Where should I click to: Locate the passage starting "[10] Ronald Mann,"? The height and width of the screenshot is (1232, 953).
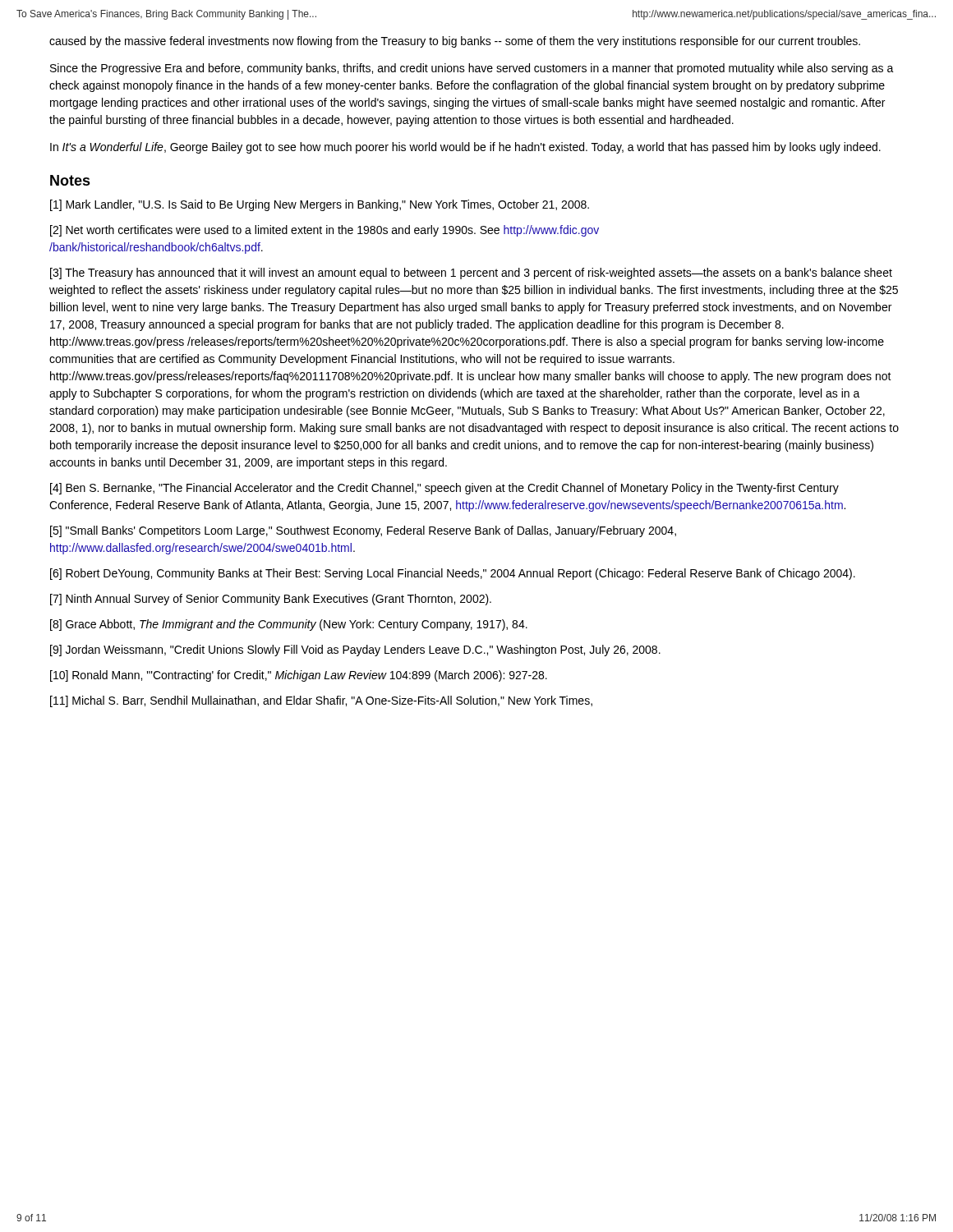[299, 675]
